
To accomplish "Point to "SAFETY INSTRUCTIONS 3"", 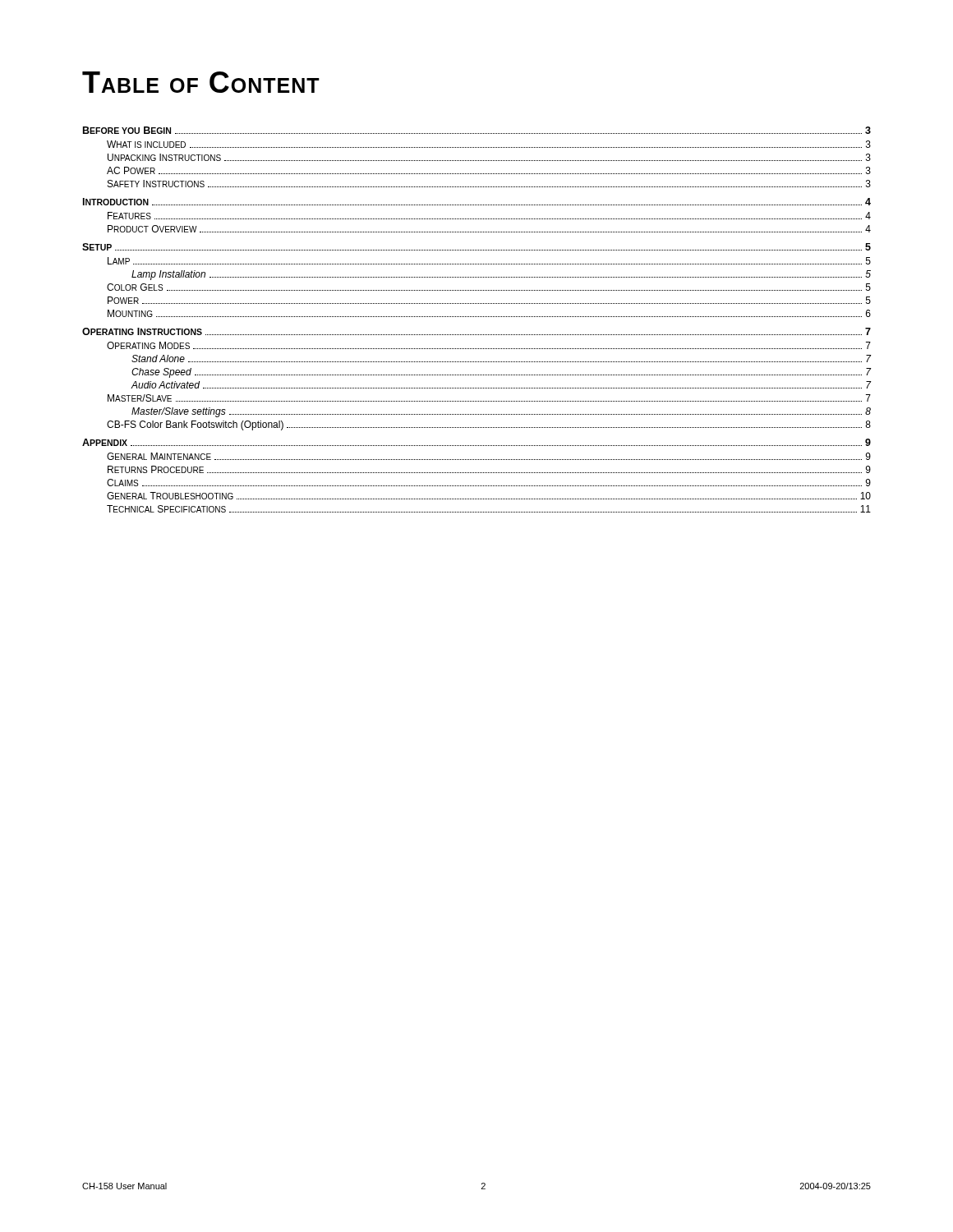I will click(489, 184).
